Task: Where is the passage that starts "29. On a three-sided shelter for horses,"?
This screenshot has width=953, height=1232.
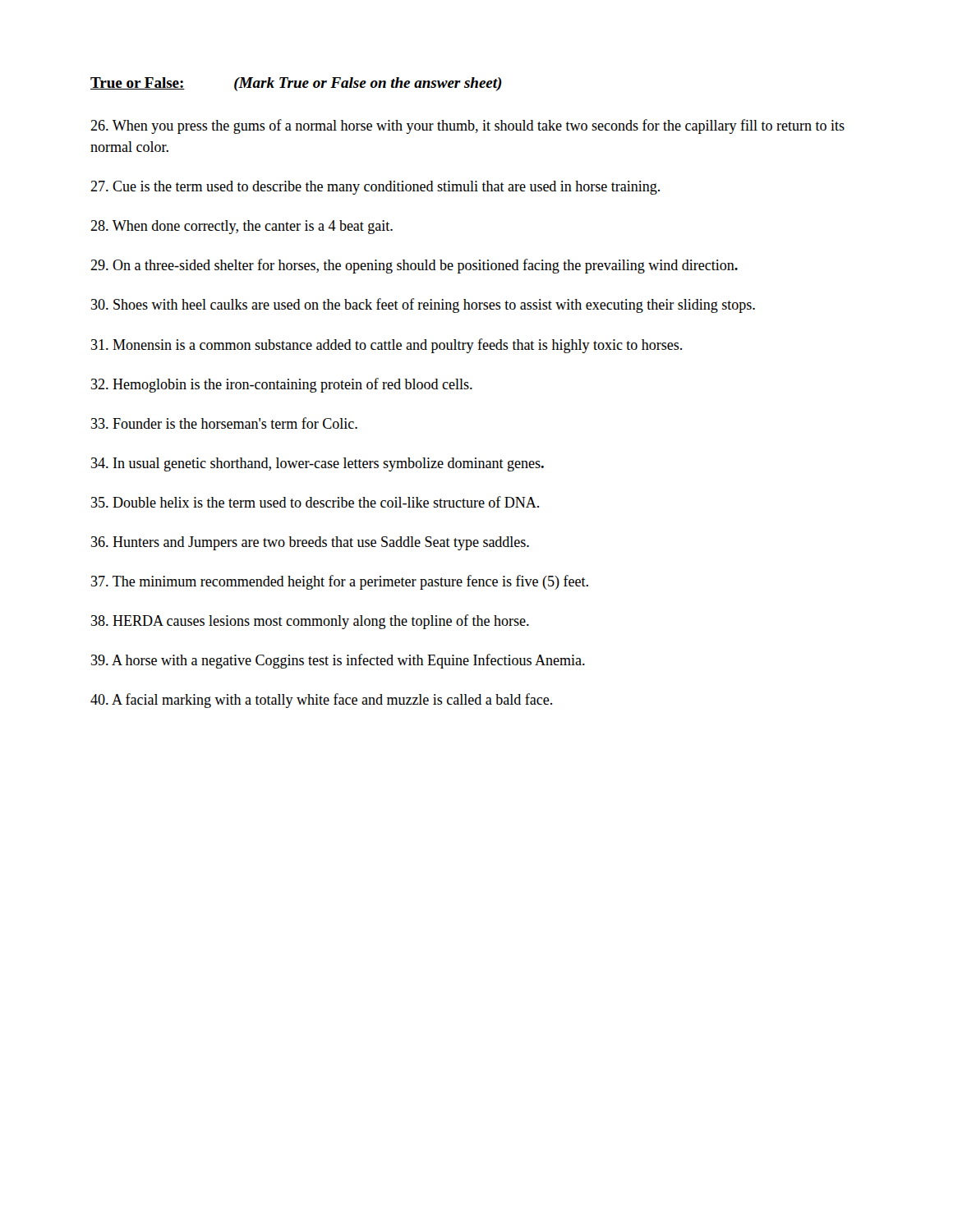Action: [x=414, y=266]
